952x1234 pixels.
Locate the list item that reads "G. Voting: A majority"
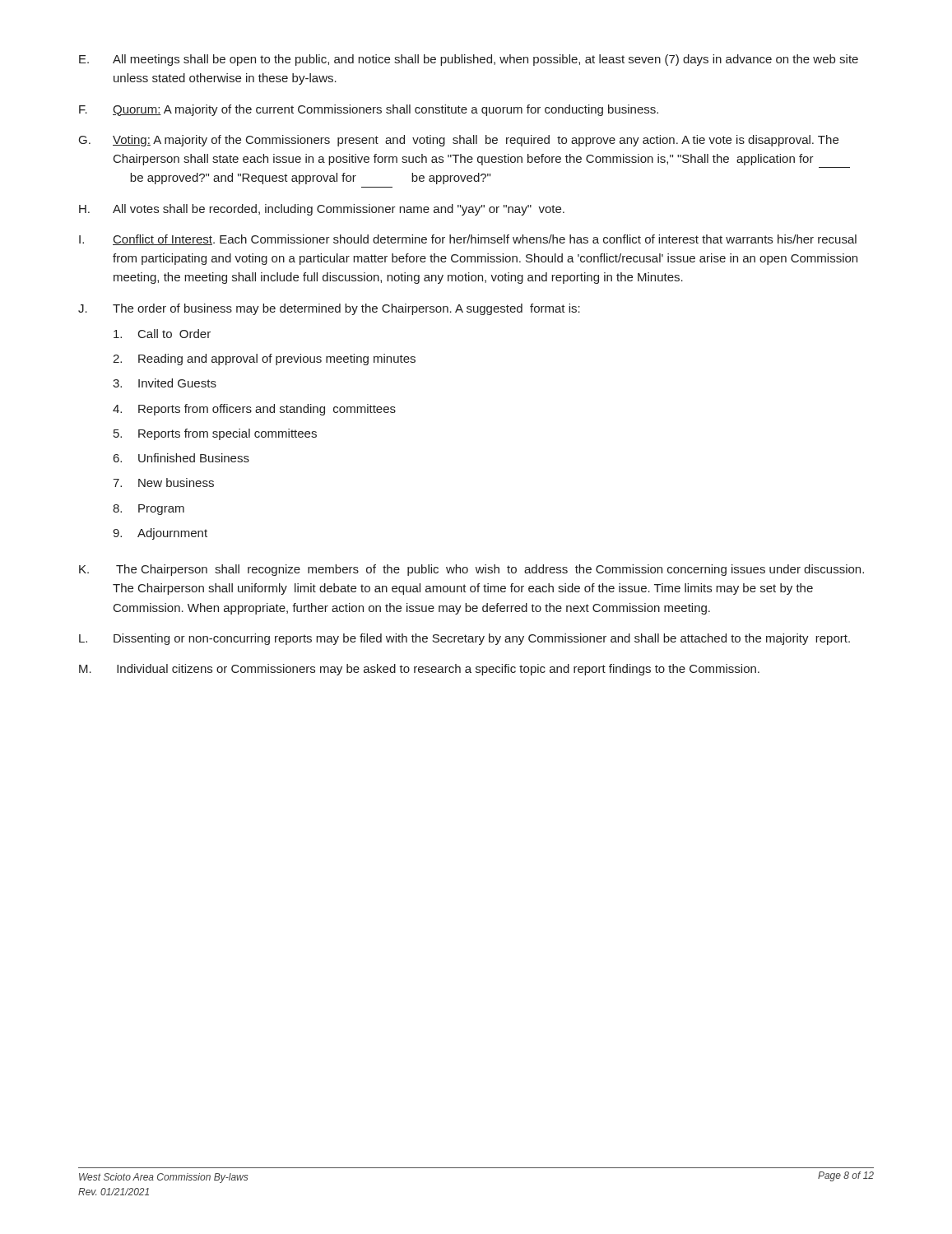click(x=476, y=159)
